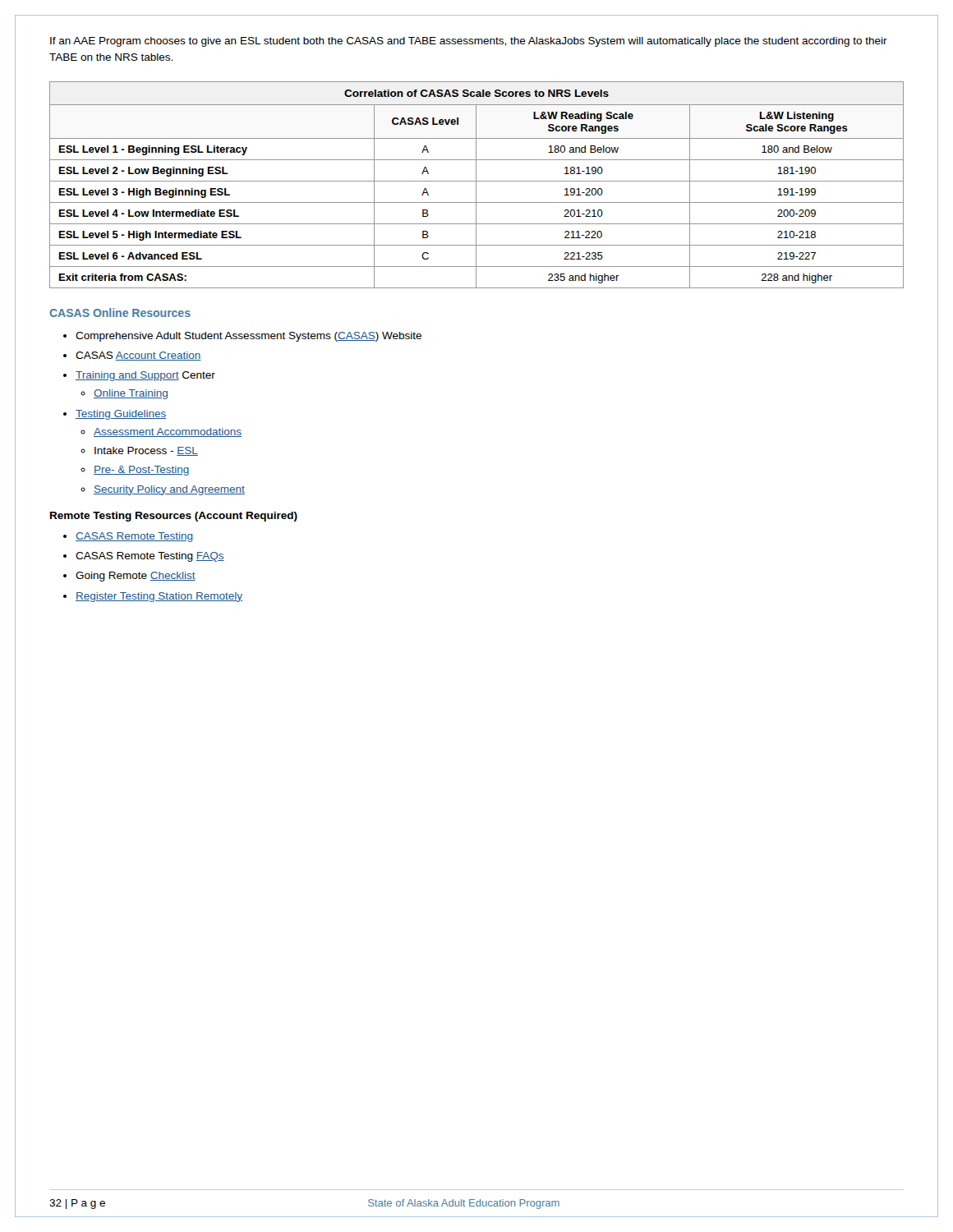953x1232 pixels.
Task: Find the region starting "CASAS Account Creation"
Action: point(138,356)
